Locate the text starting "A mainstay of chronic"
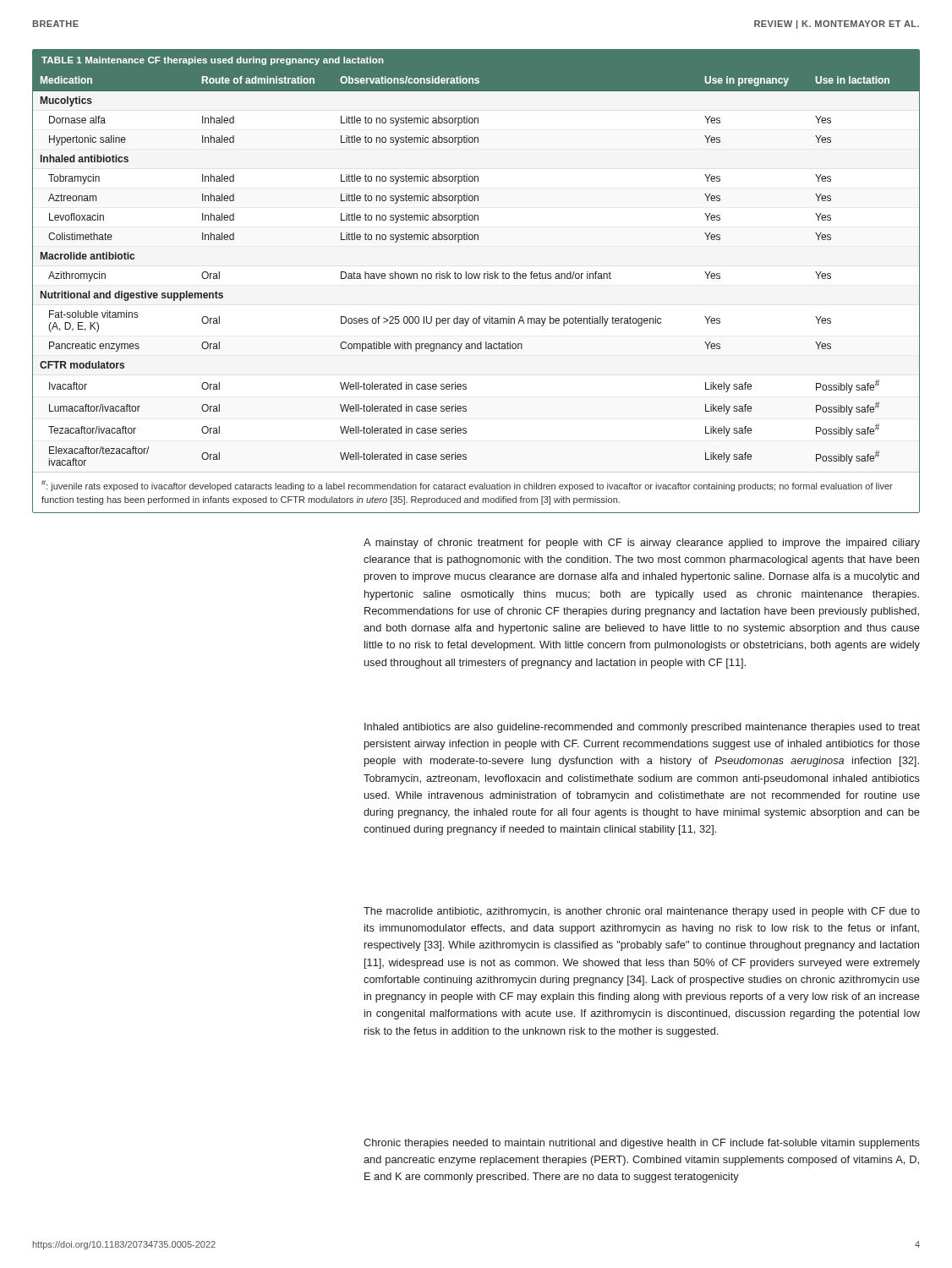The image size is (952, 1268). click(x=642, y=602)
